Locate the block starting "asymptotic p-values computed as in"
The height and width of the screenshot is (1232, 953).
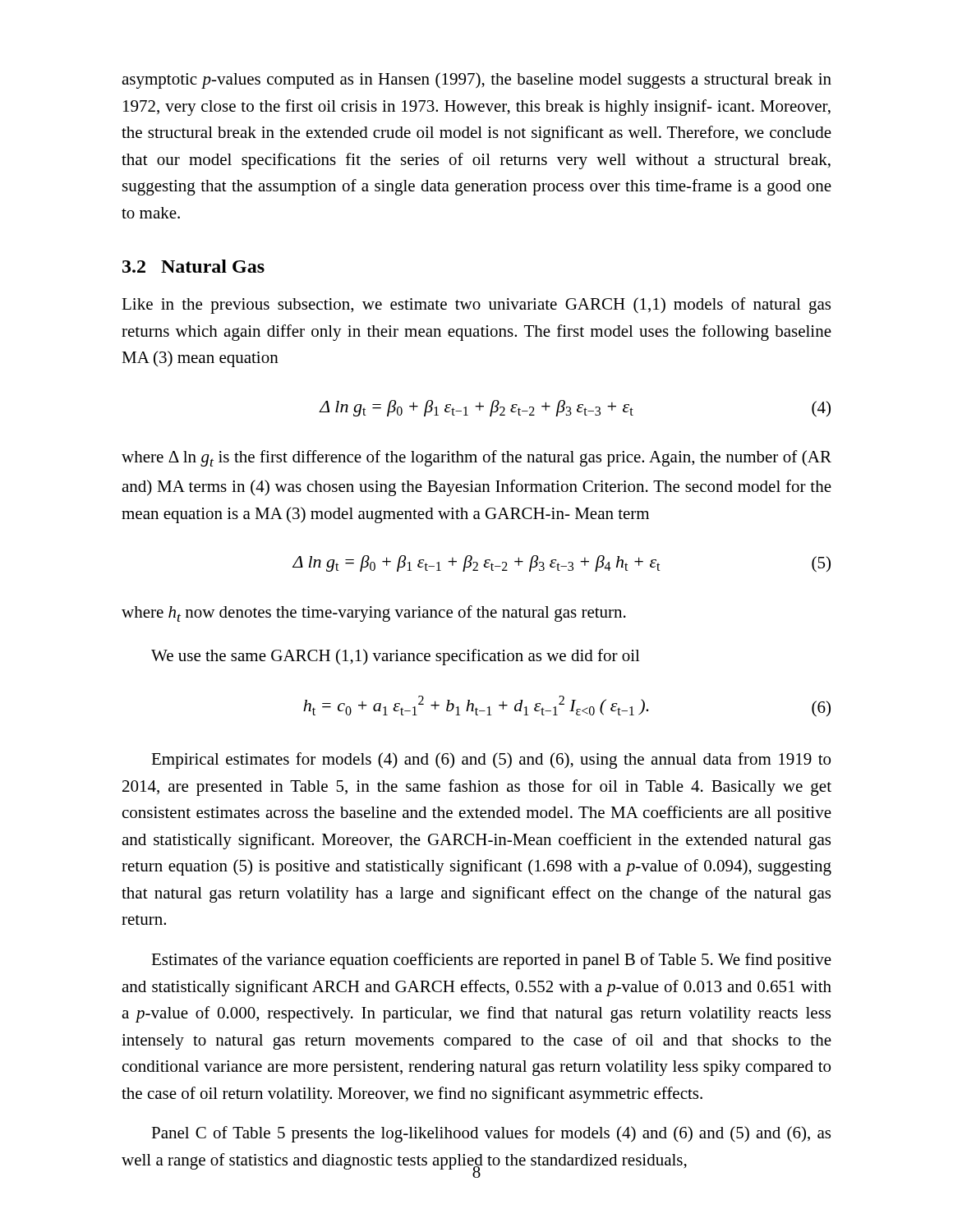coord(476,146)
